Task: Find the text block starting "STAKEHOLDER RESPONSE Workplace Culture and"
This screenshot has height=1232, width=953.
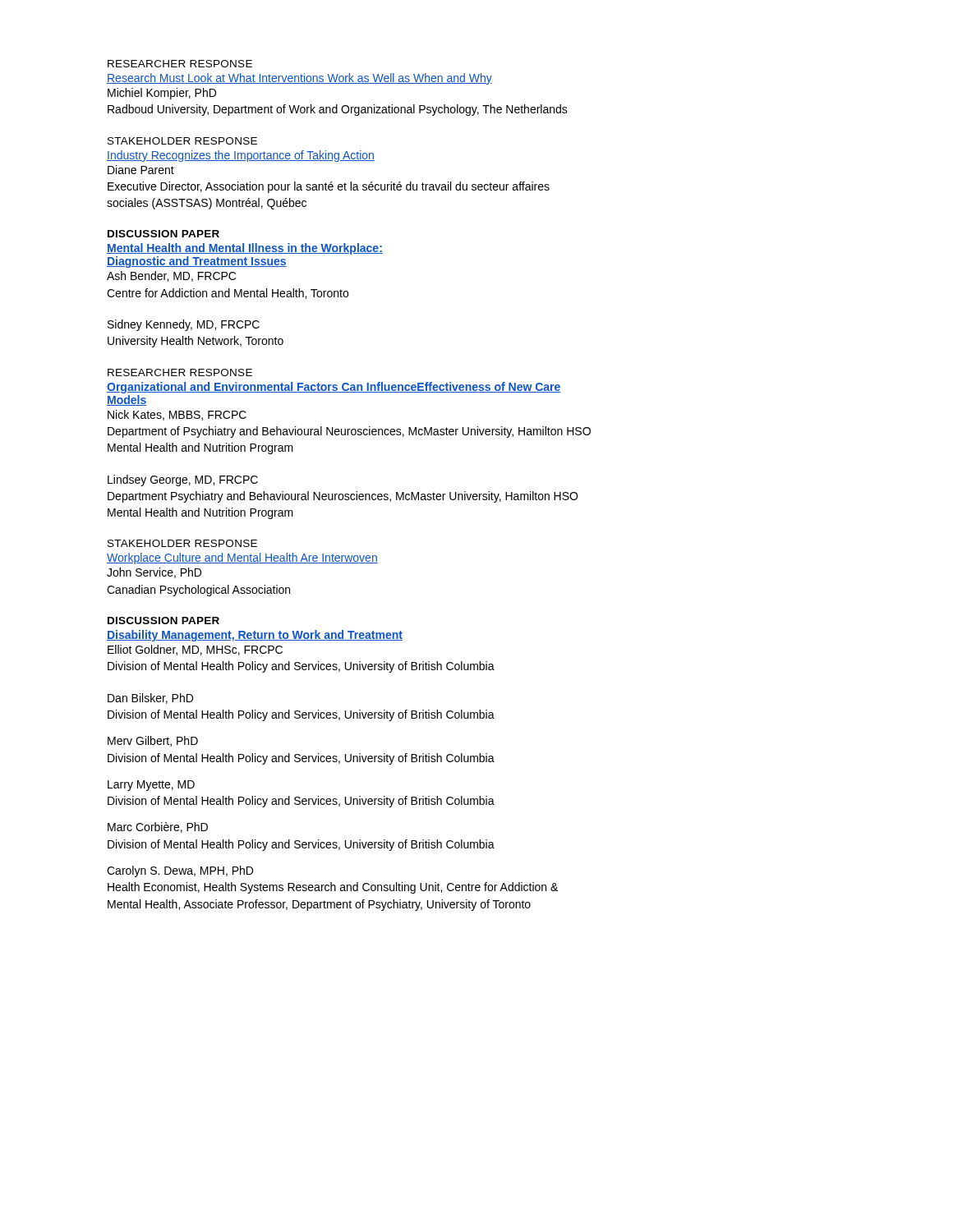Action: click(x=182, y=543)
